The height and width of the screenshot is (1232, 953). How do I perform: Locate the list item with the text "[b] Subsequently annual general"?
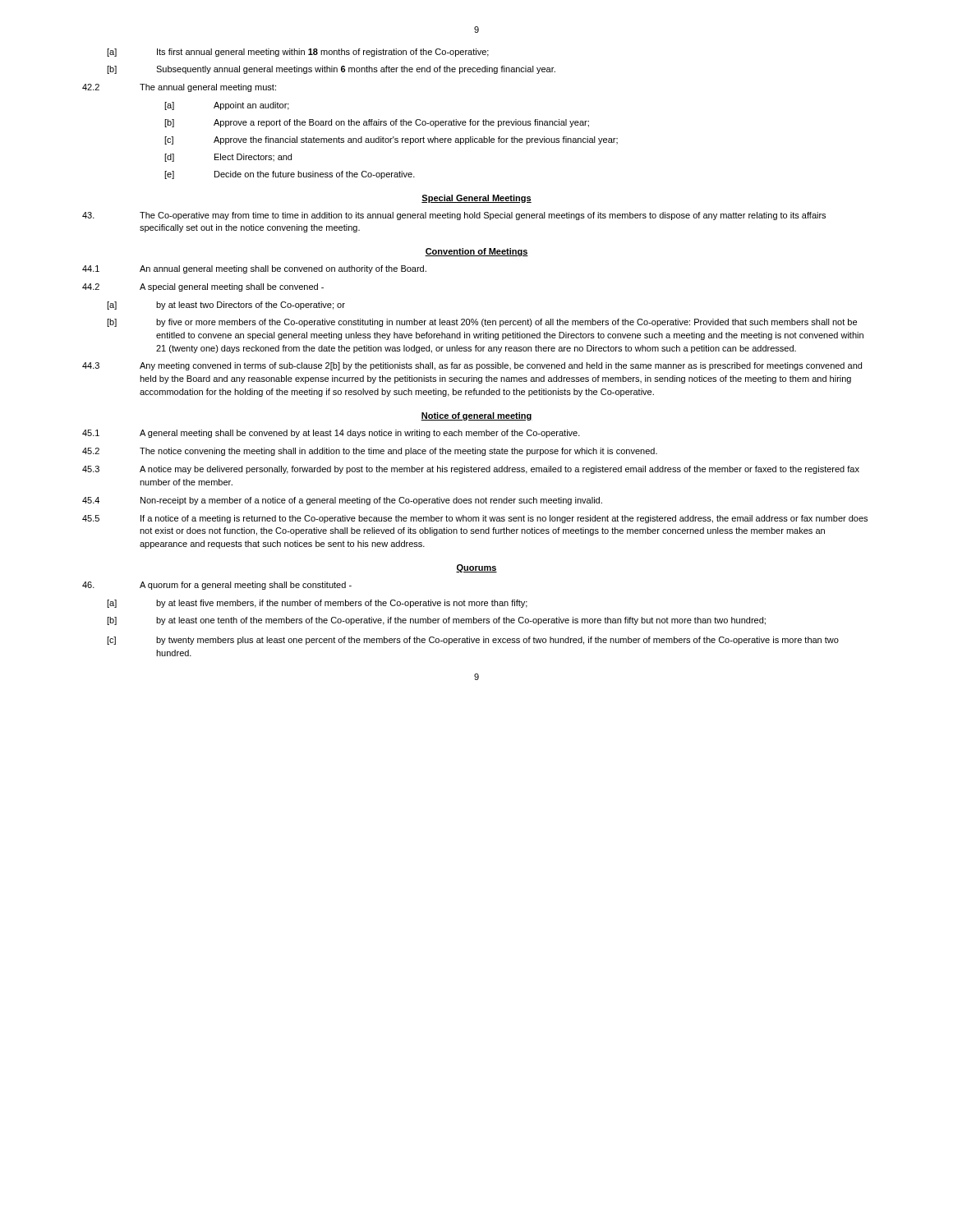[476, 70]
